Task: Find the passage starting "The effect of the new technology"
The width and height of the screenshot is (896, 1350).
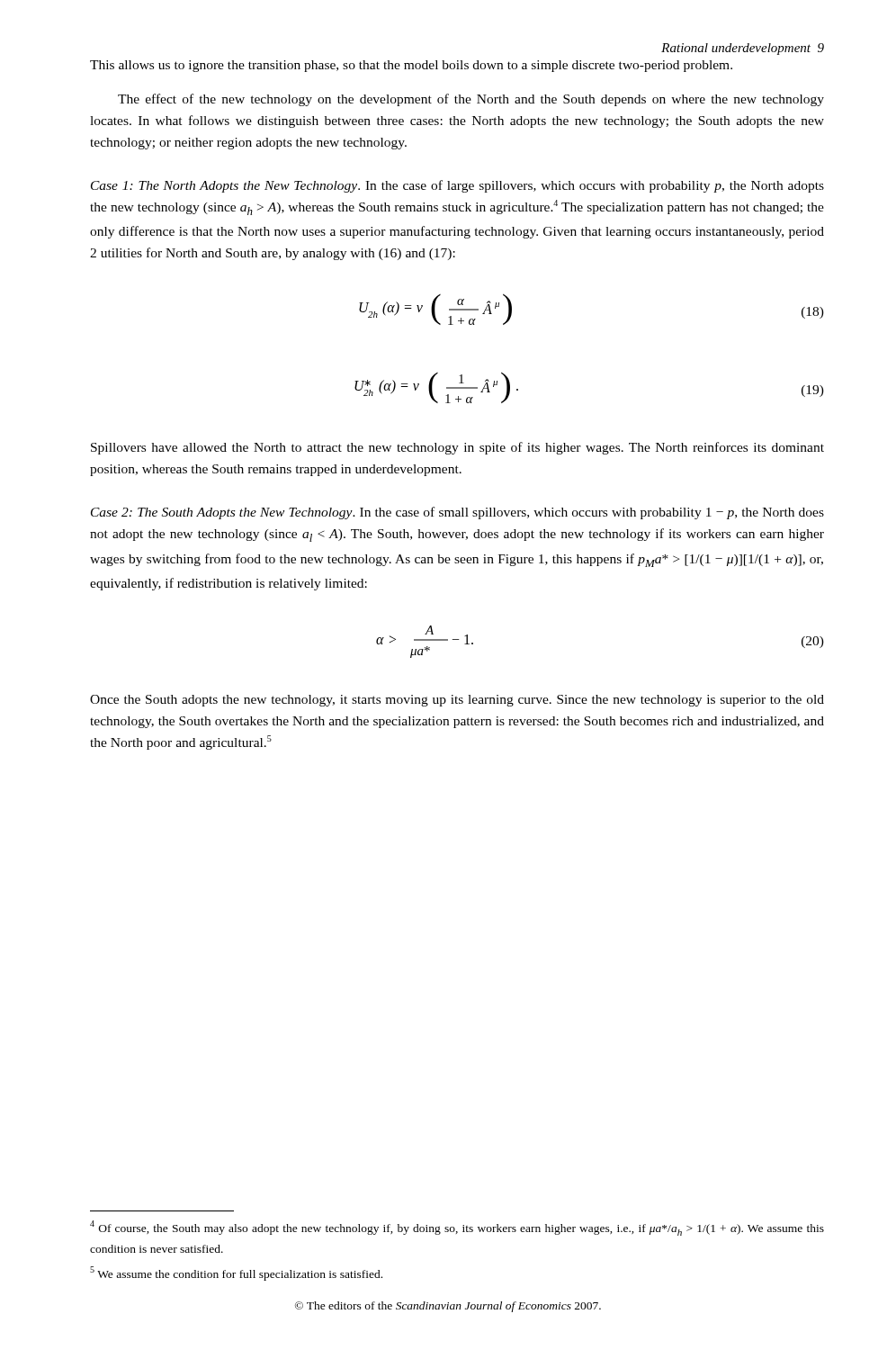Action: tap(457, 120)
